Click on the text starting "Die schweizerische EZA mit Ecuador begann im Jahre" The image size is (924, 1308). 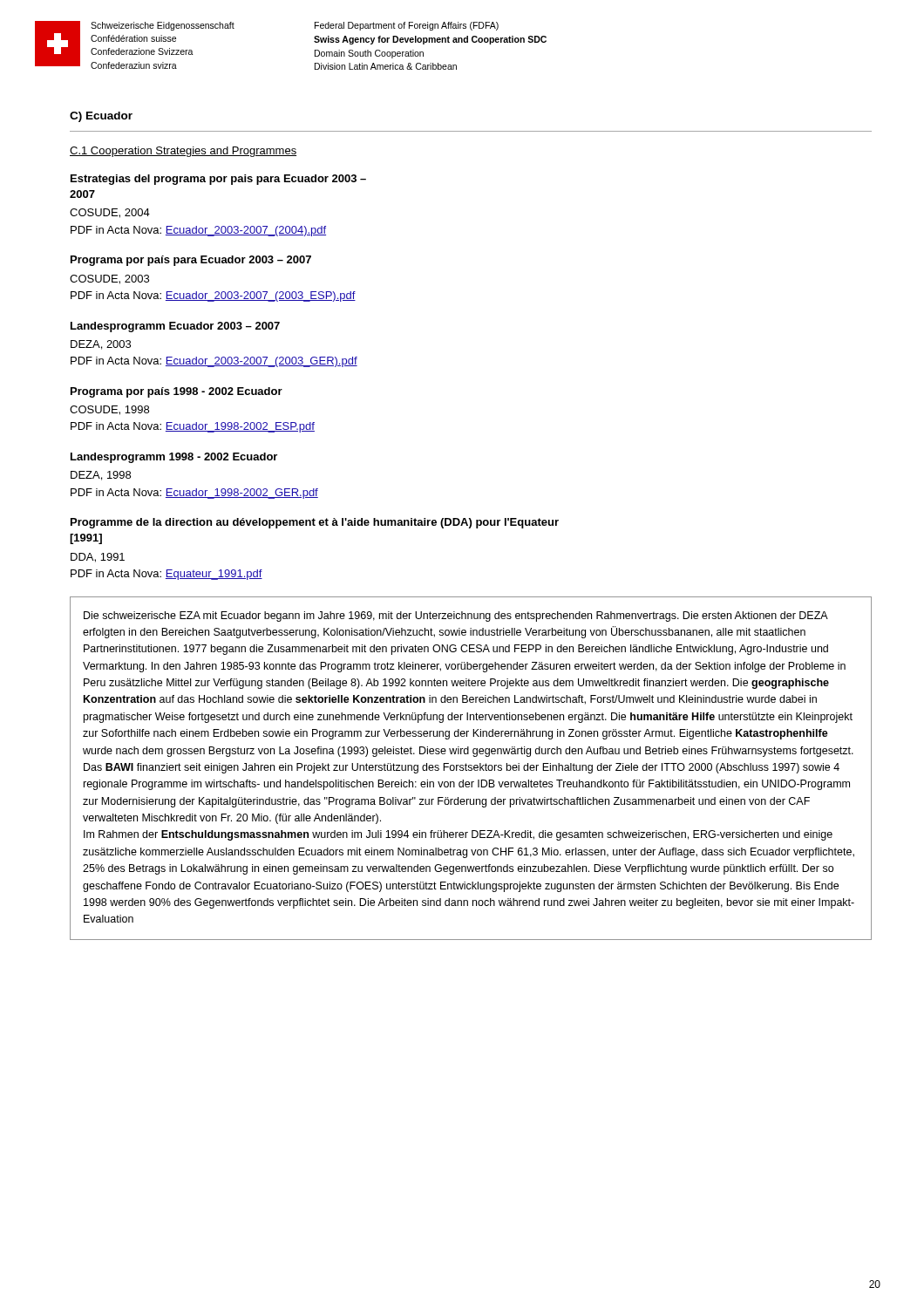coord(469,767)
